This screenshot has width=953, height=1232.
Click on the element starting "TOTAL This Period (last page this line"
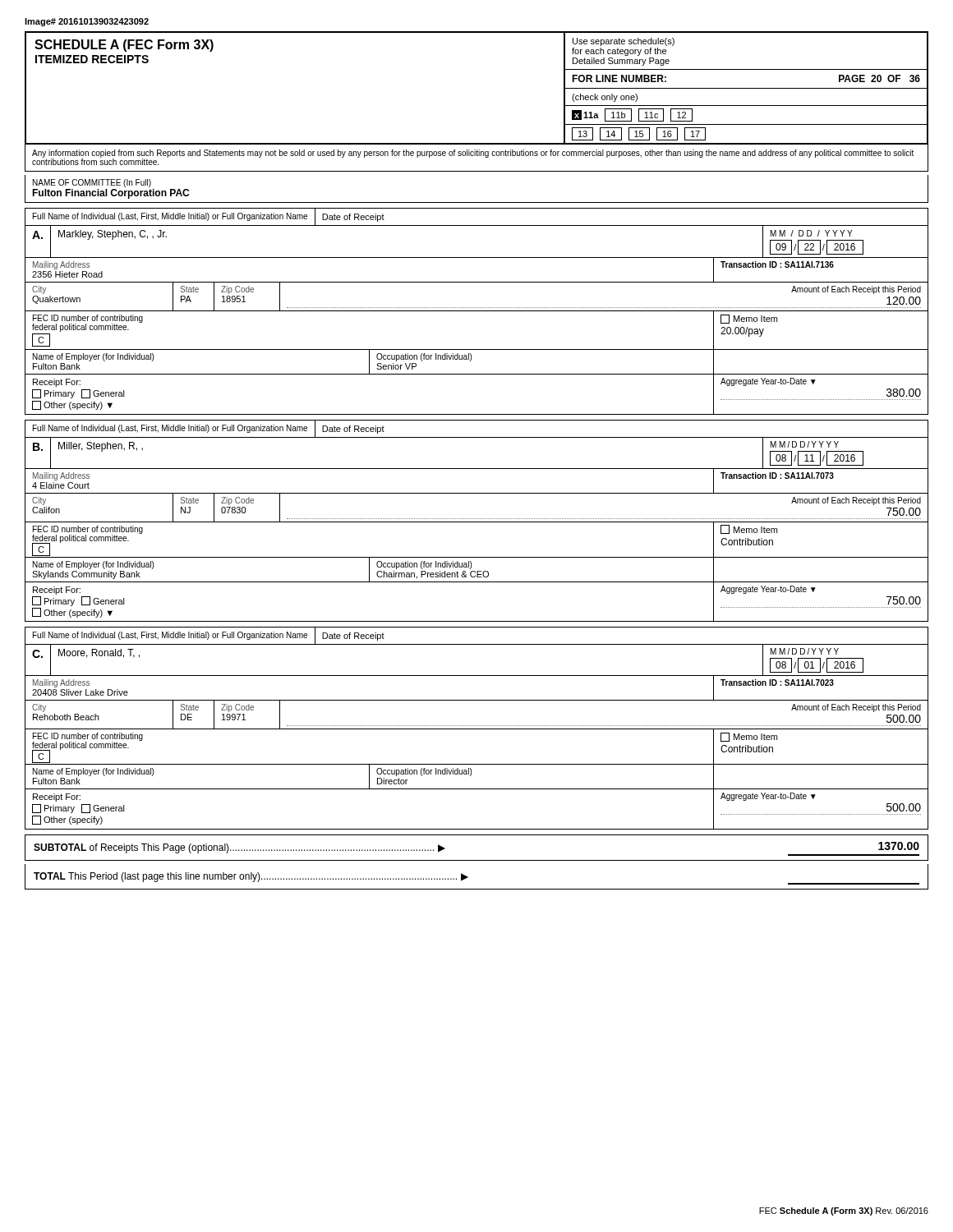pyautogui.click(x=476, y=876)
